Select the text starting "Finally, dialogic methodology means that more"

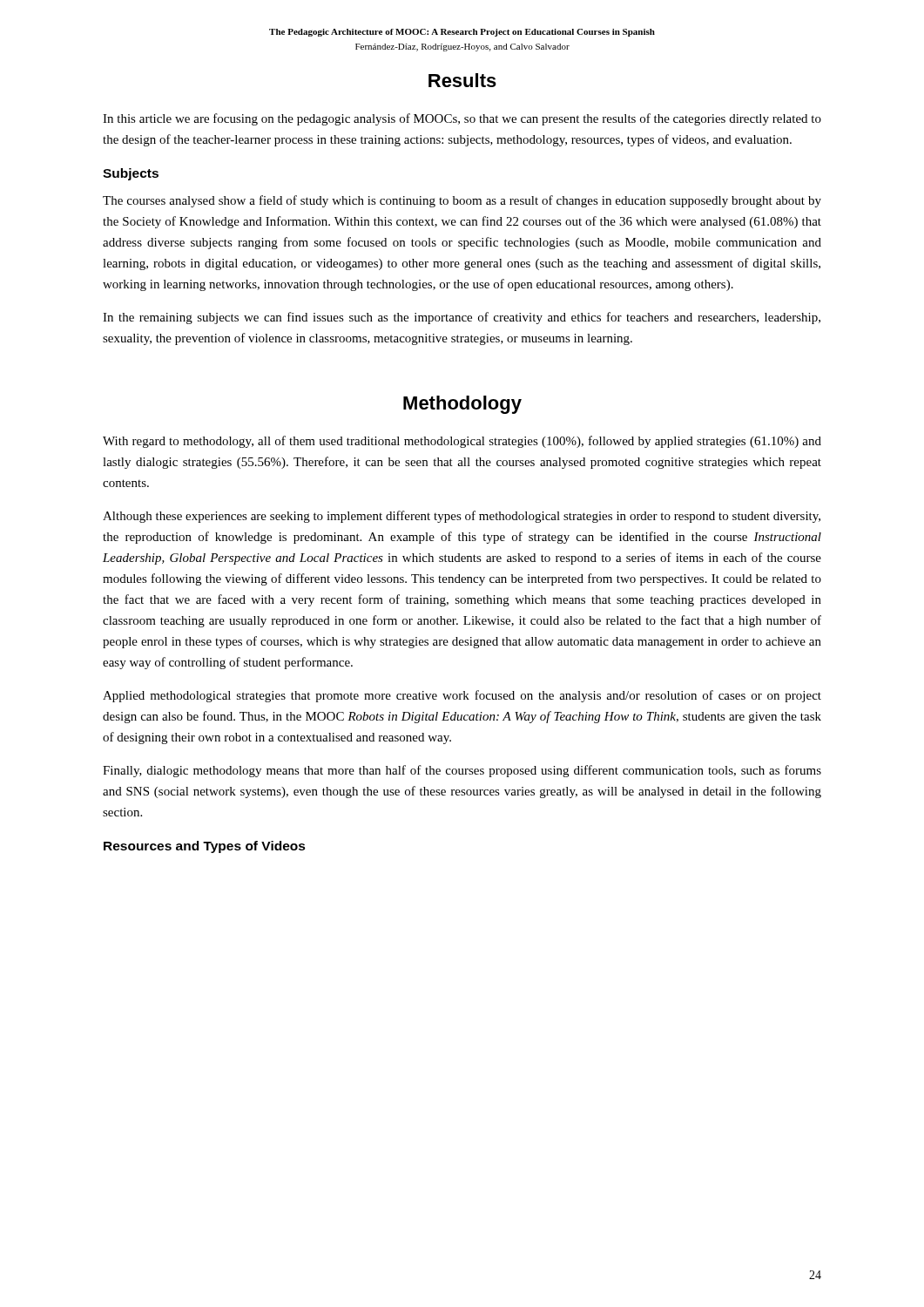tap(462, 791)
